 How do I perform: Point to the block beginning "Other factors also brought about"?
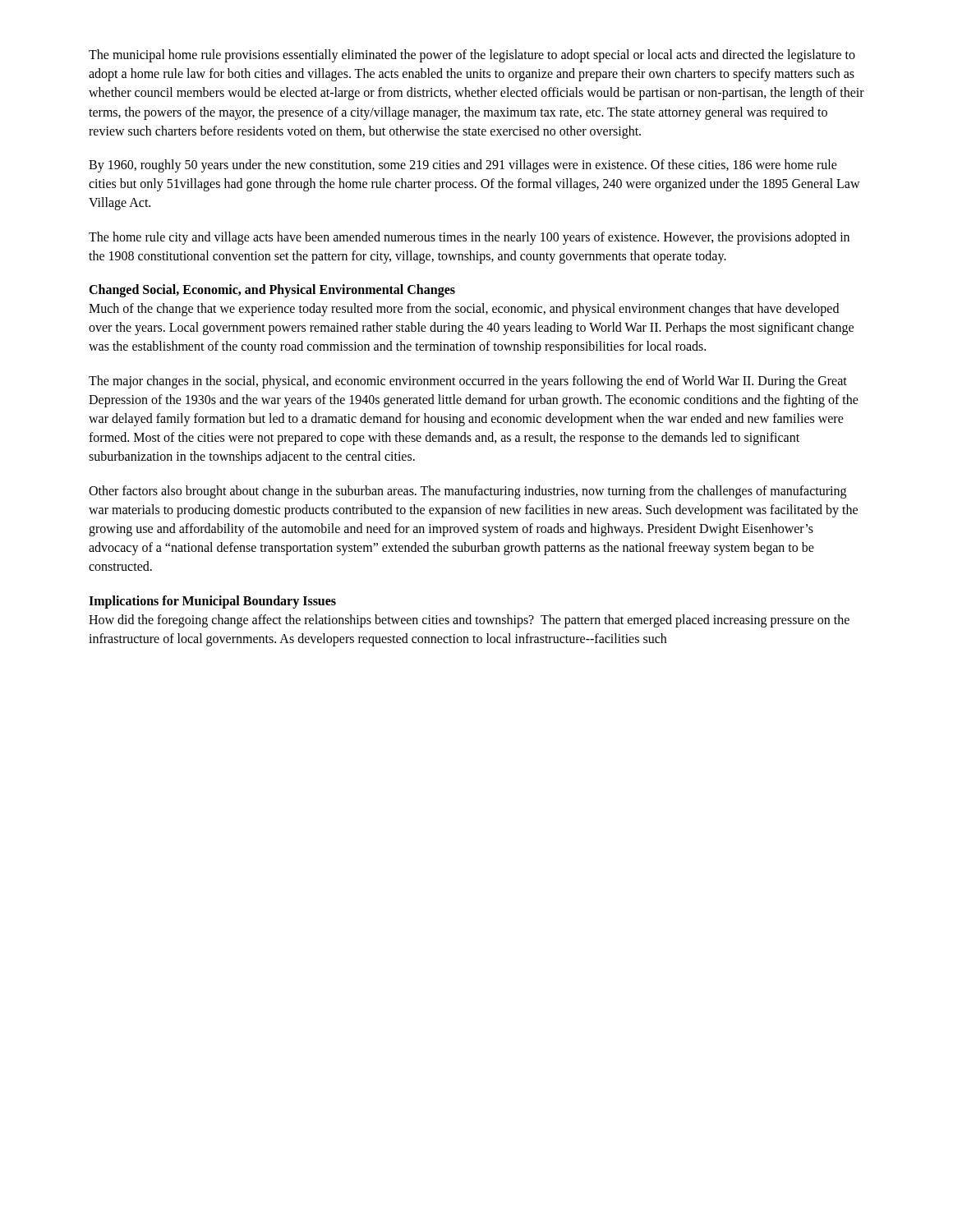click(473, 528)
